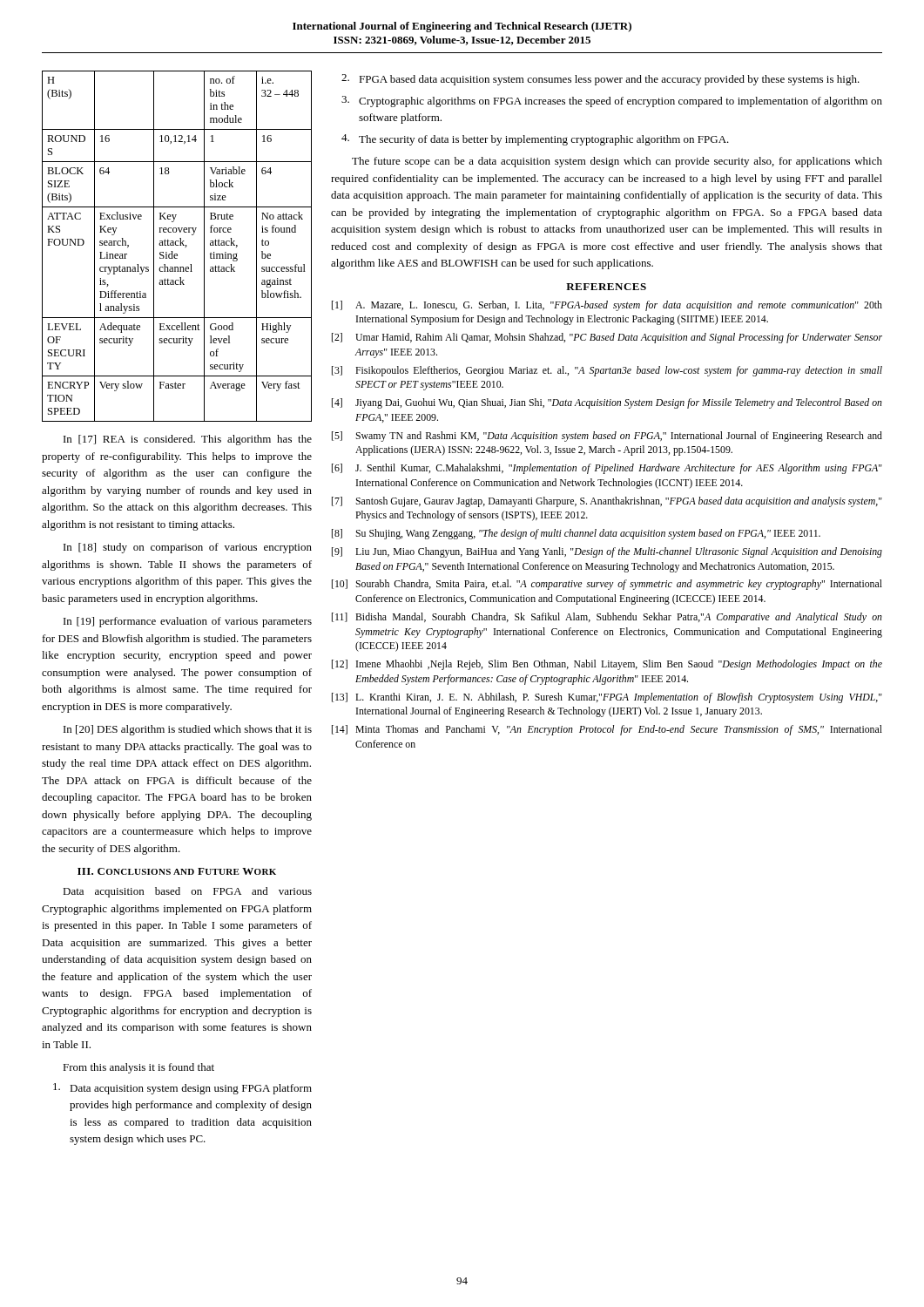Navigate to the element starting "[4] Jiyang Dai, Guohui Wu,"
The width and height of the screenshot is (924, 1307).
(x=607, y=410)
